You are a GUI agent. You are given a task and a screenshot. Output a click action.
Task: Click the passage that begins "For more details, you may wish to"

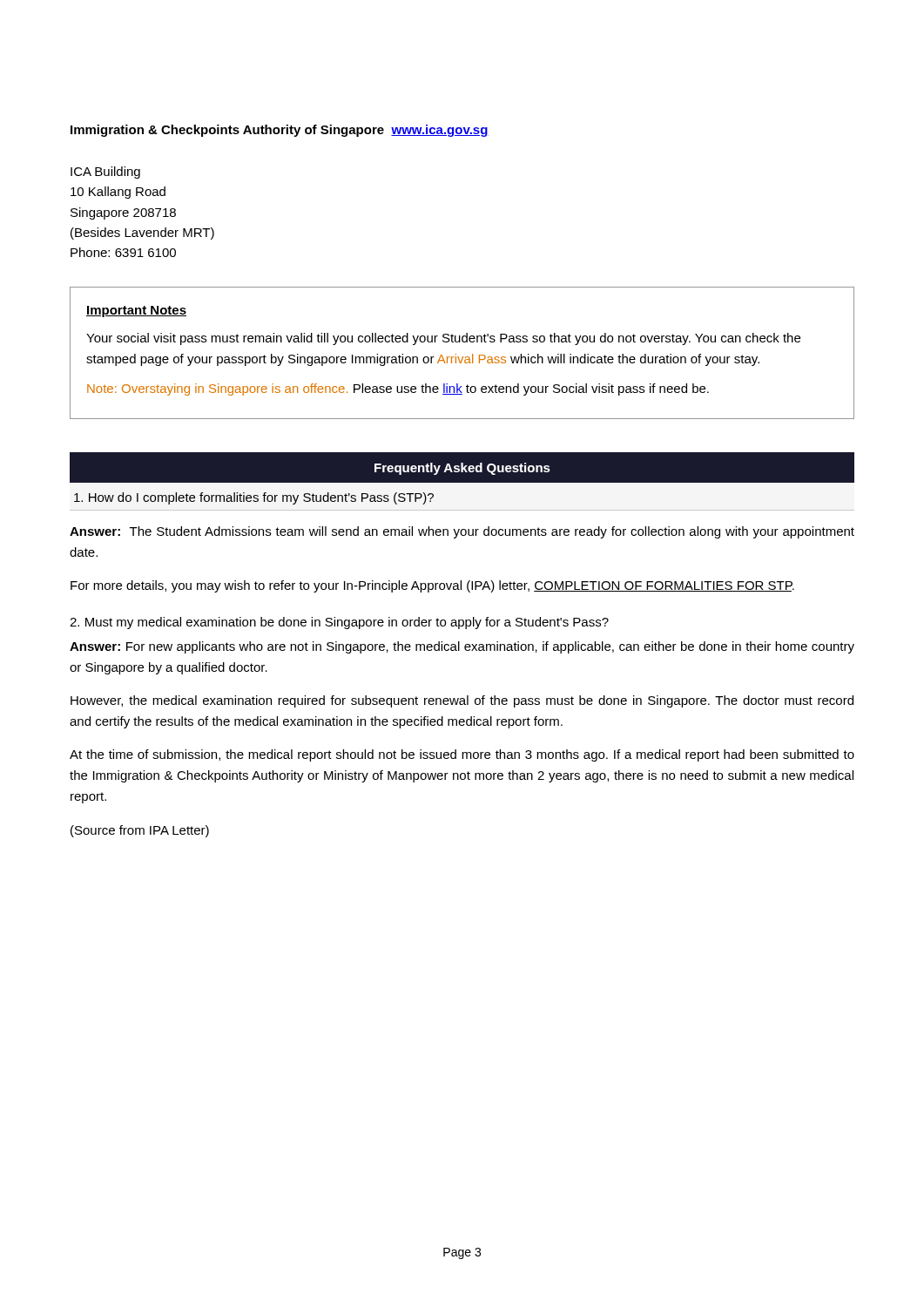click(432, 585)
